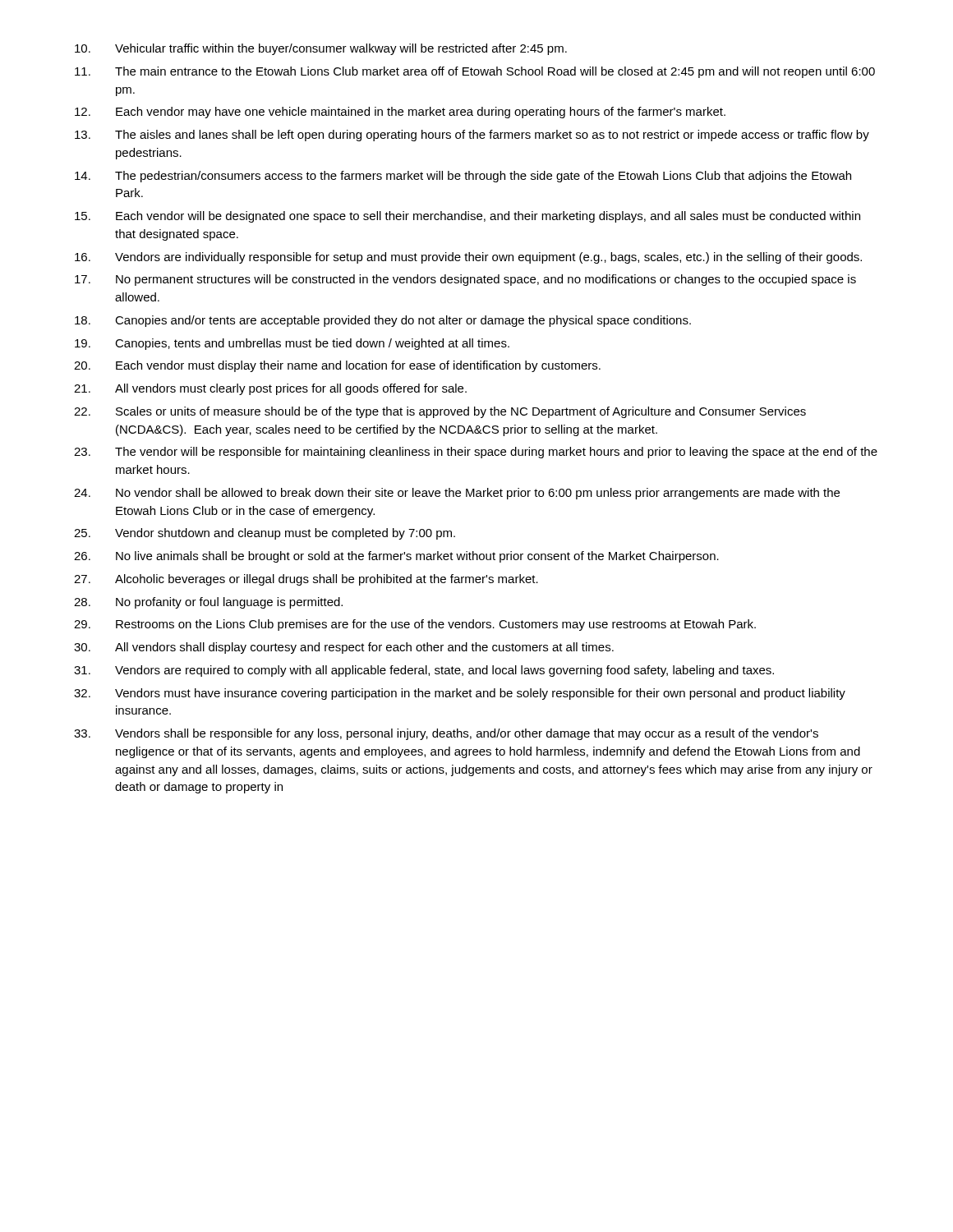Select the list item with the text "16. Vendors are individually responsible"
953x1232 pixels.
pyautogui.click(x=476, y=257)
